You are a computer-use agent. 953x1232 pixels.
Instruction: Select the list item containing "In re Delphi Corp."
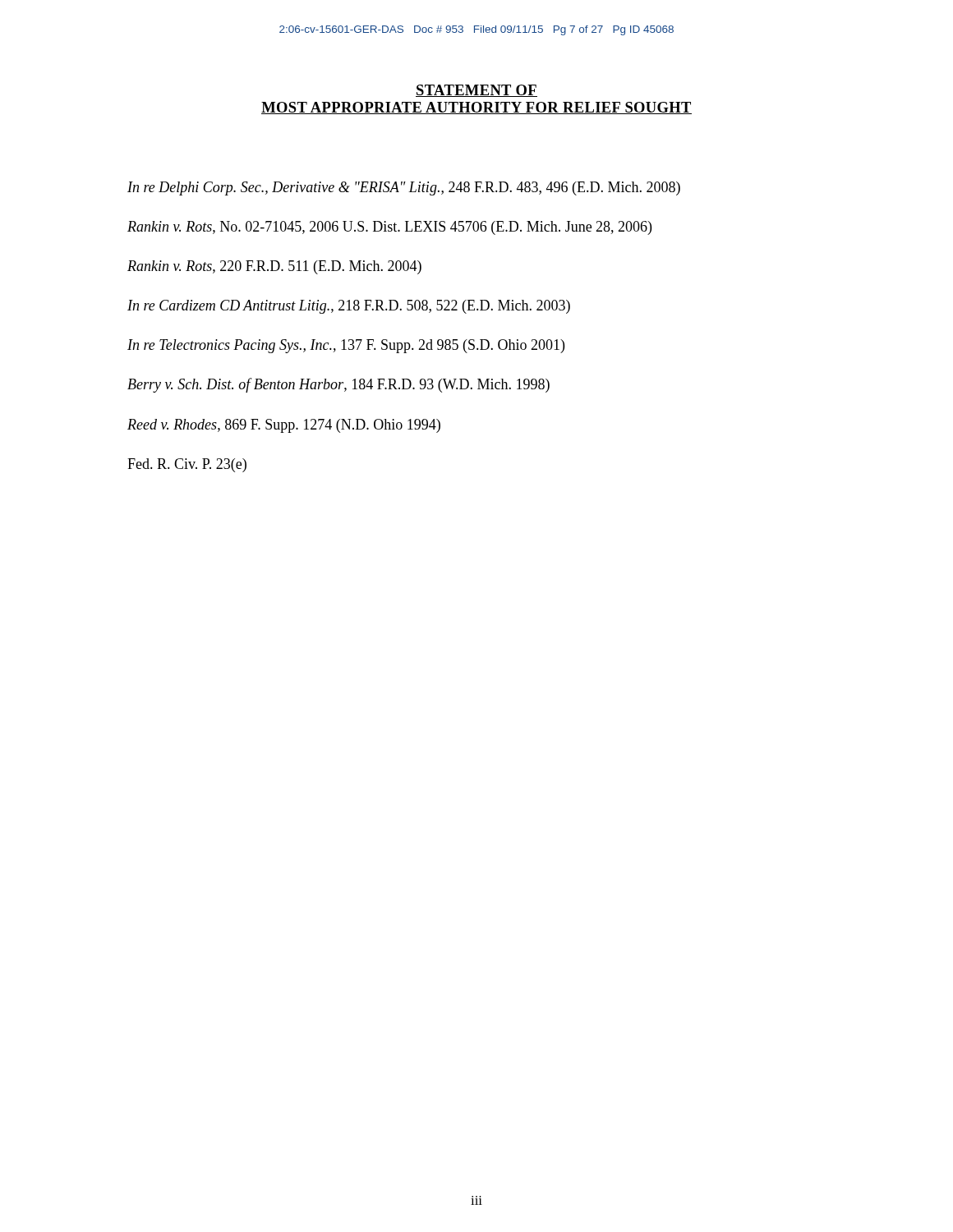coord(404,187)
